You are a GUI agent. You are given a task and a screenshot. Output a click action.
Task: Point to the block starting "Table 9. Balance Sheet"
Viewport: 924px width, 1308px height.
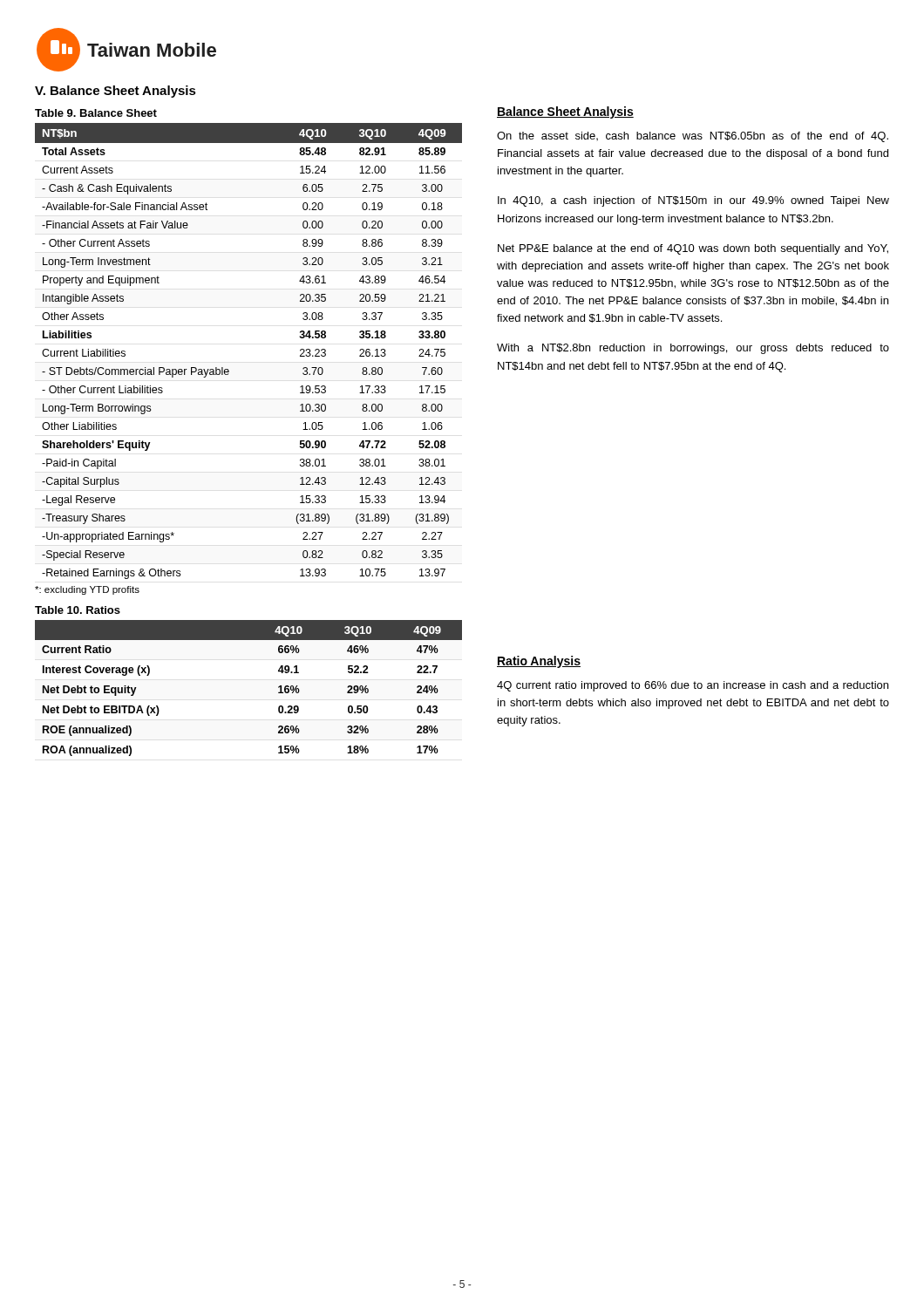[96, 113]
